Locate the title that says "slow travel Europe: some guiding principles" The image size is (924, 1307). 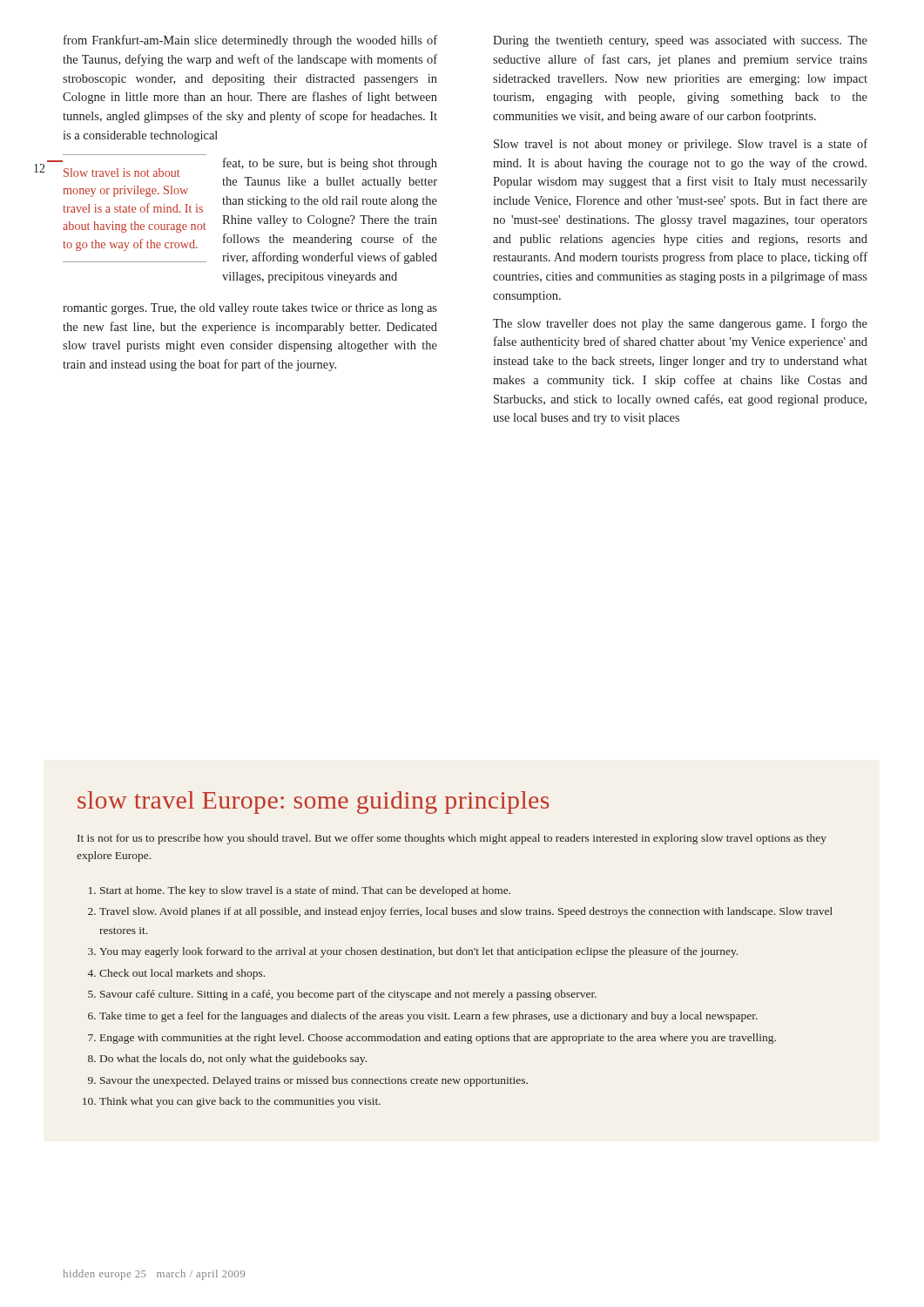pos(462,800)
